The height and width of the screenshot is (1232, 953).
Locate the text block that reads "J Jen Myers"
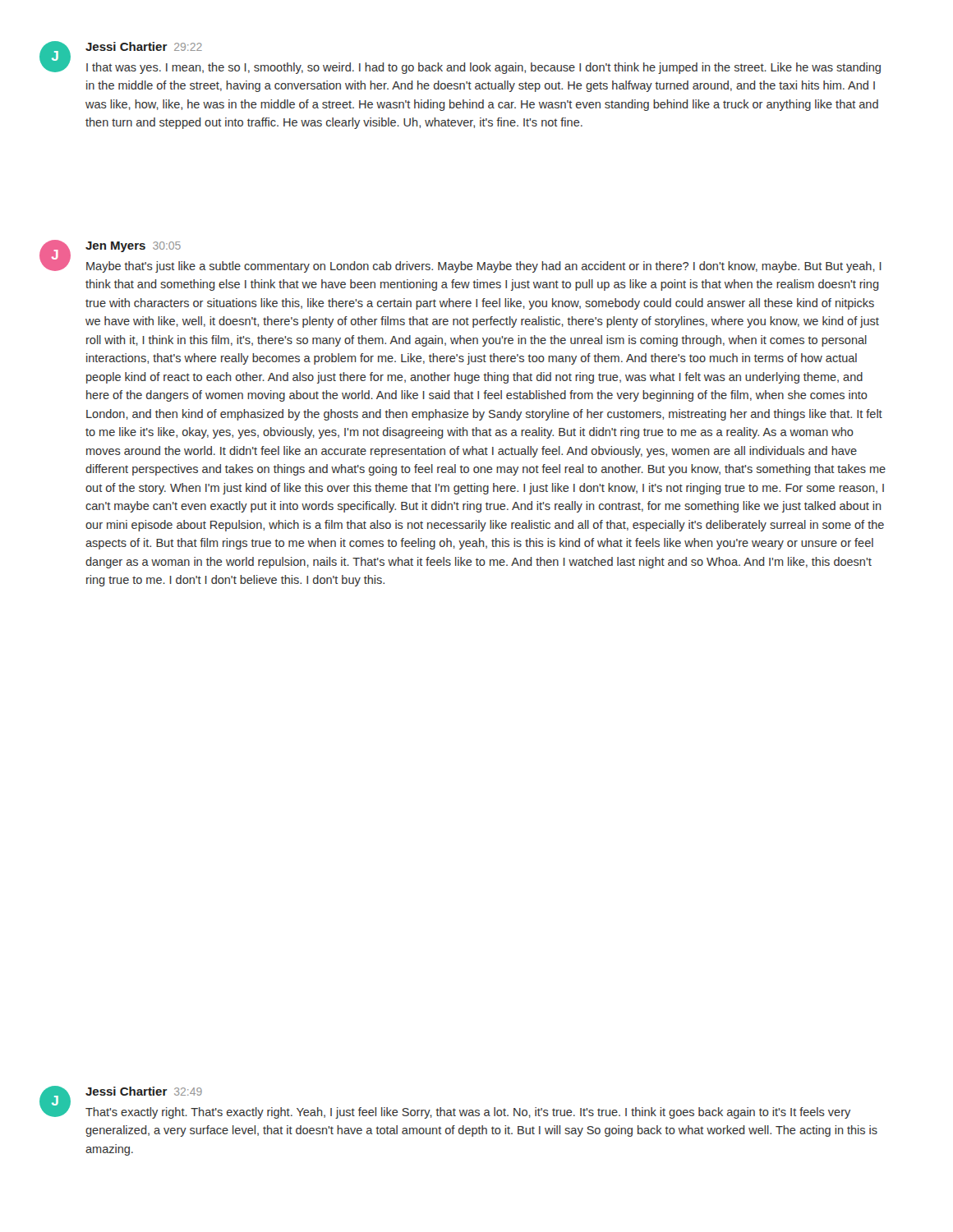click(463, 414)
